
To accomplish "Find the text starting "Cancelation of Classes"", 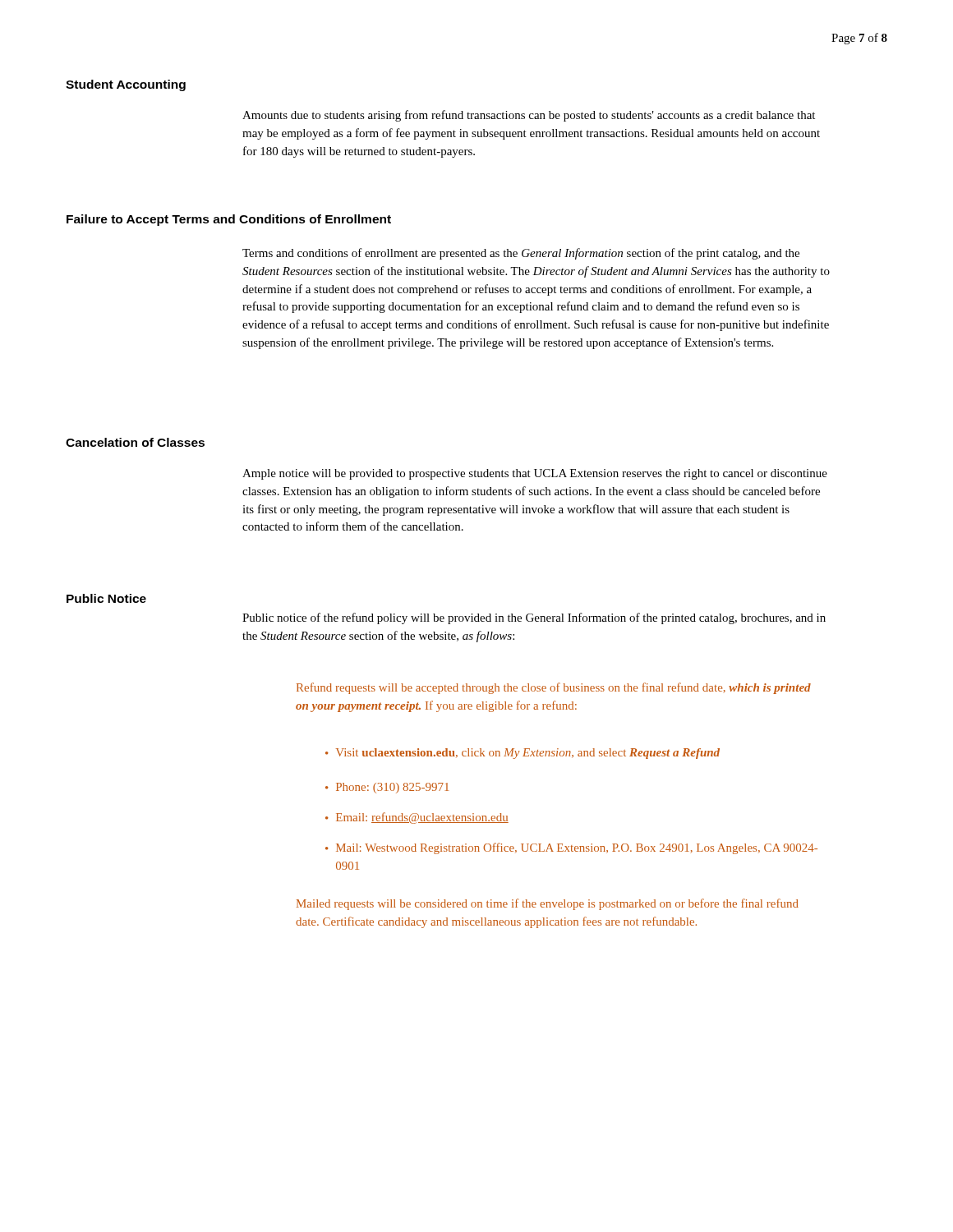I will coord(135,442).
